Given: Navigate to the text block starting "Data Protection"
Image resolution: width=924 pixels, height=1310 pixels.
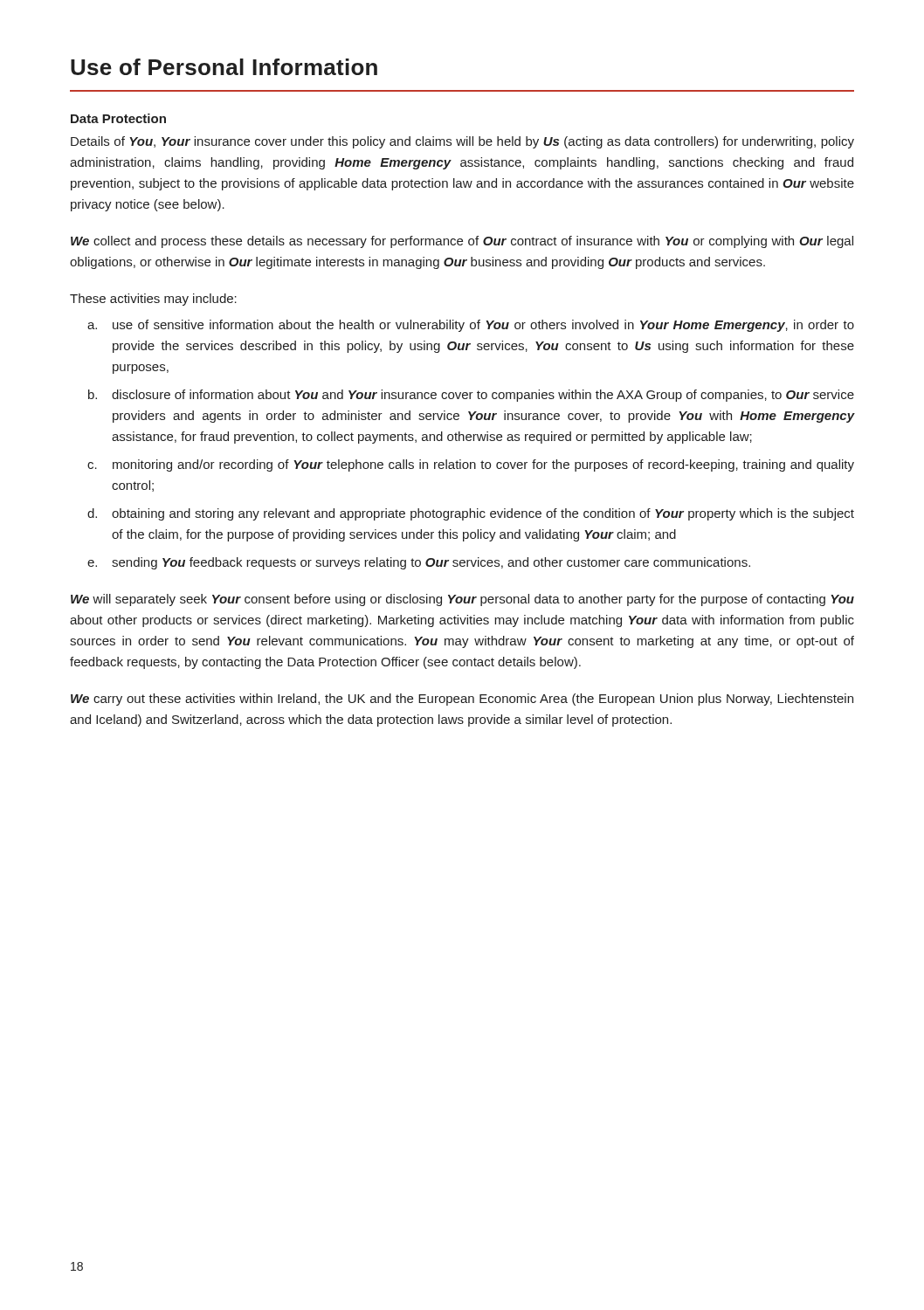Looking at the screenshot, I should click(118, 118).
